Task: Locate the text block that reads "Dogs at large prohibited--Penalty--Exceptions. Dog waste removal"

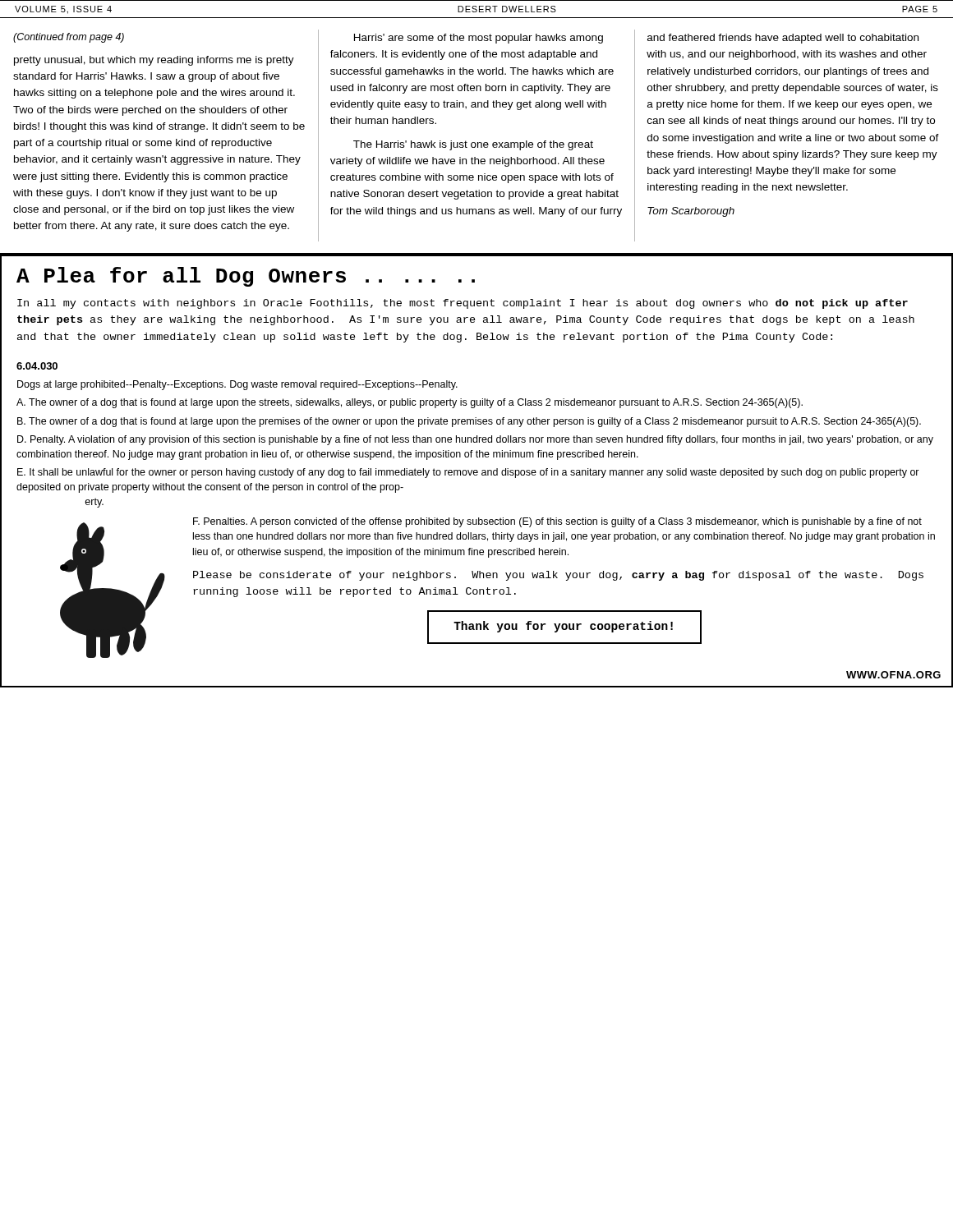Action: pyautogui.click(x=476, y=443)
